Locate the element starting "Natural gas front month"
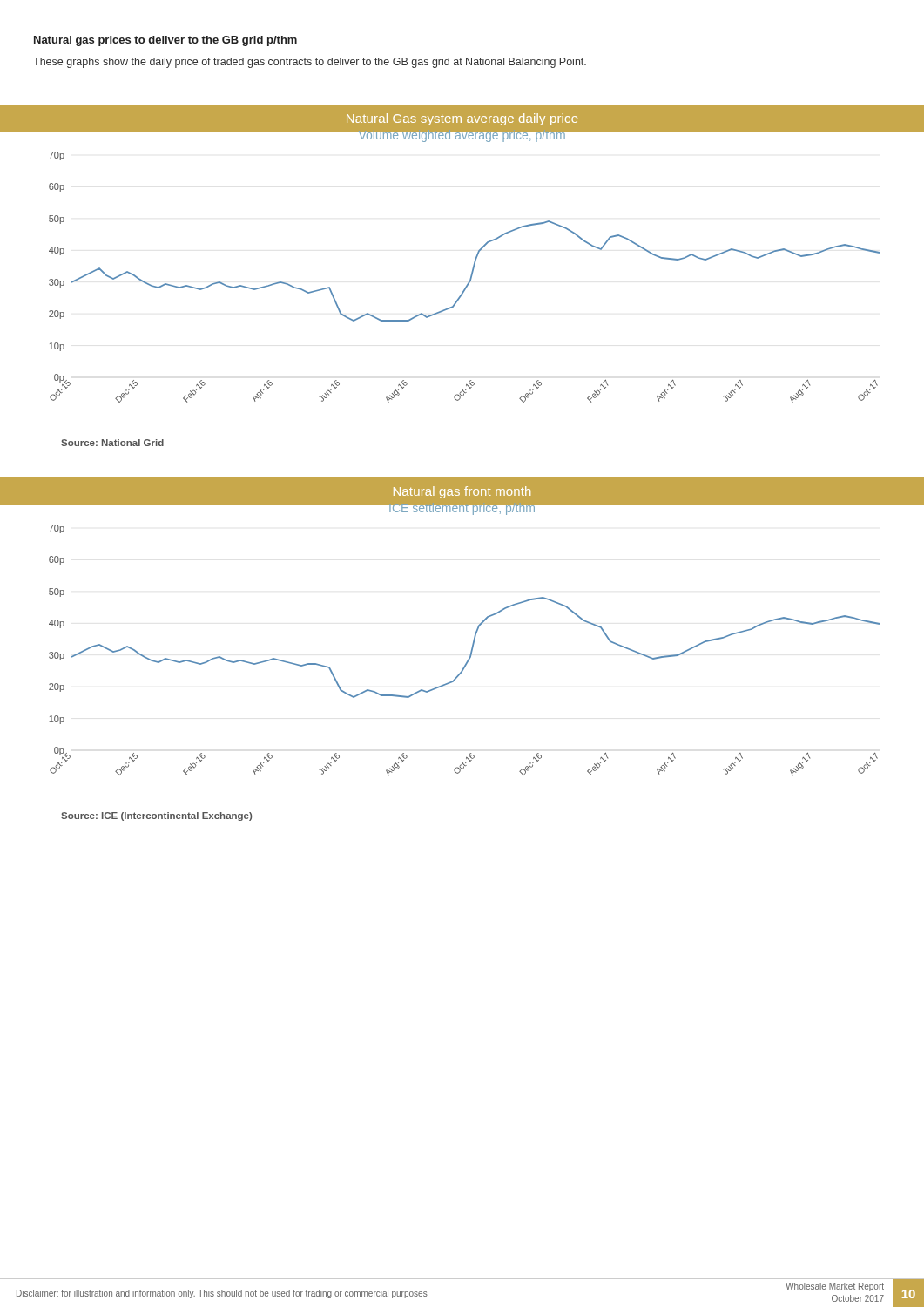Screen dimensions: 1307x924 click(462, 491)
